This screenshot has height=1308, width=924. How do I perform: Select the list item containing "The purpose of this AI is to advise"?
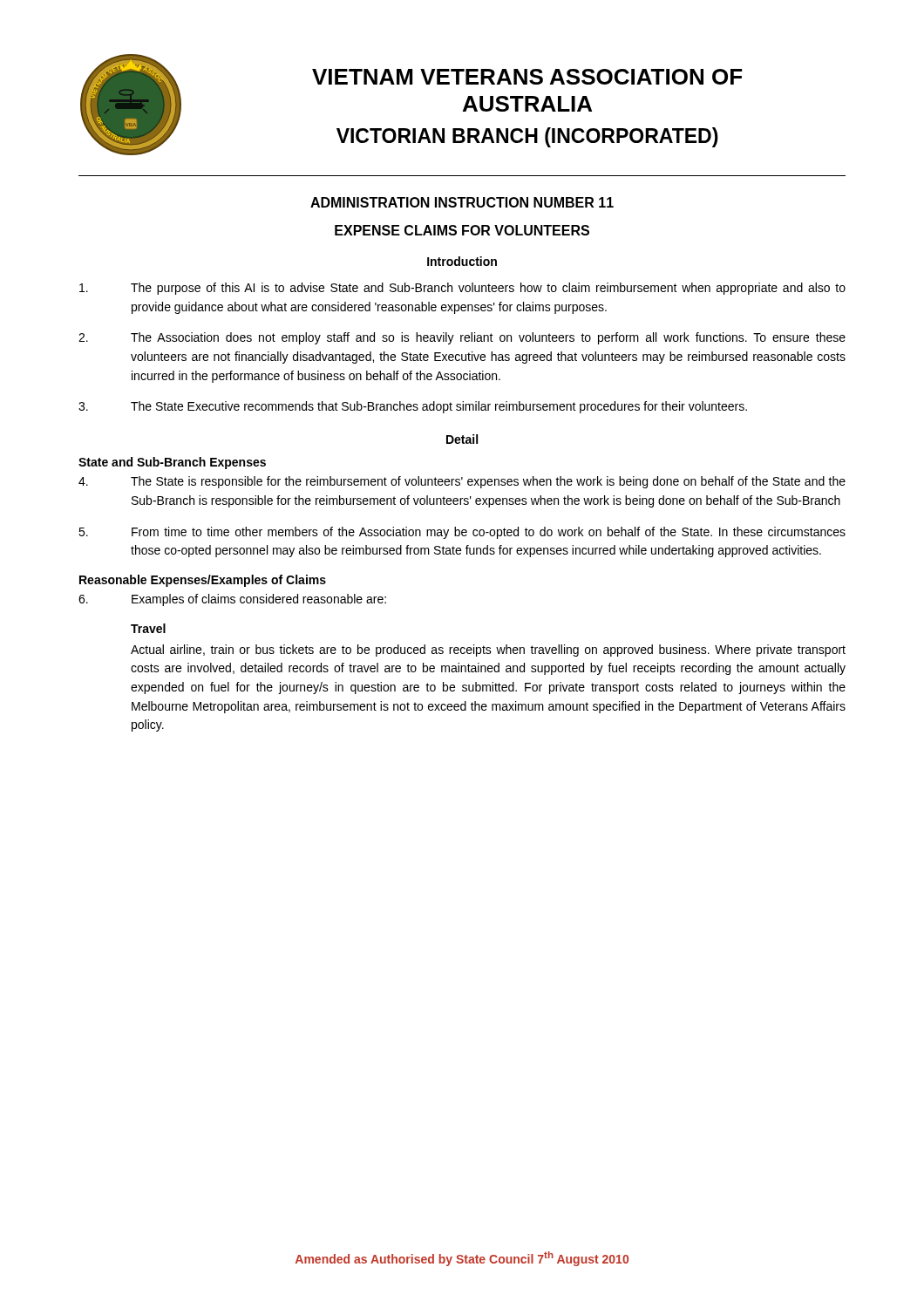coord(462,298)
